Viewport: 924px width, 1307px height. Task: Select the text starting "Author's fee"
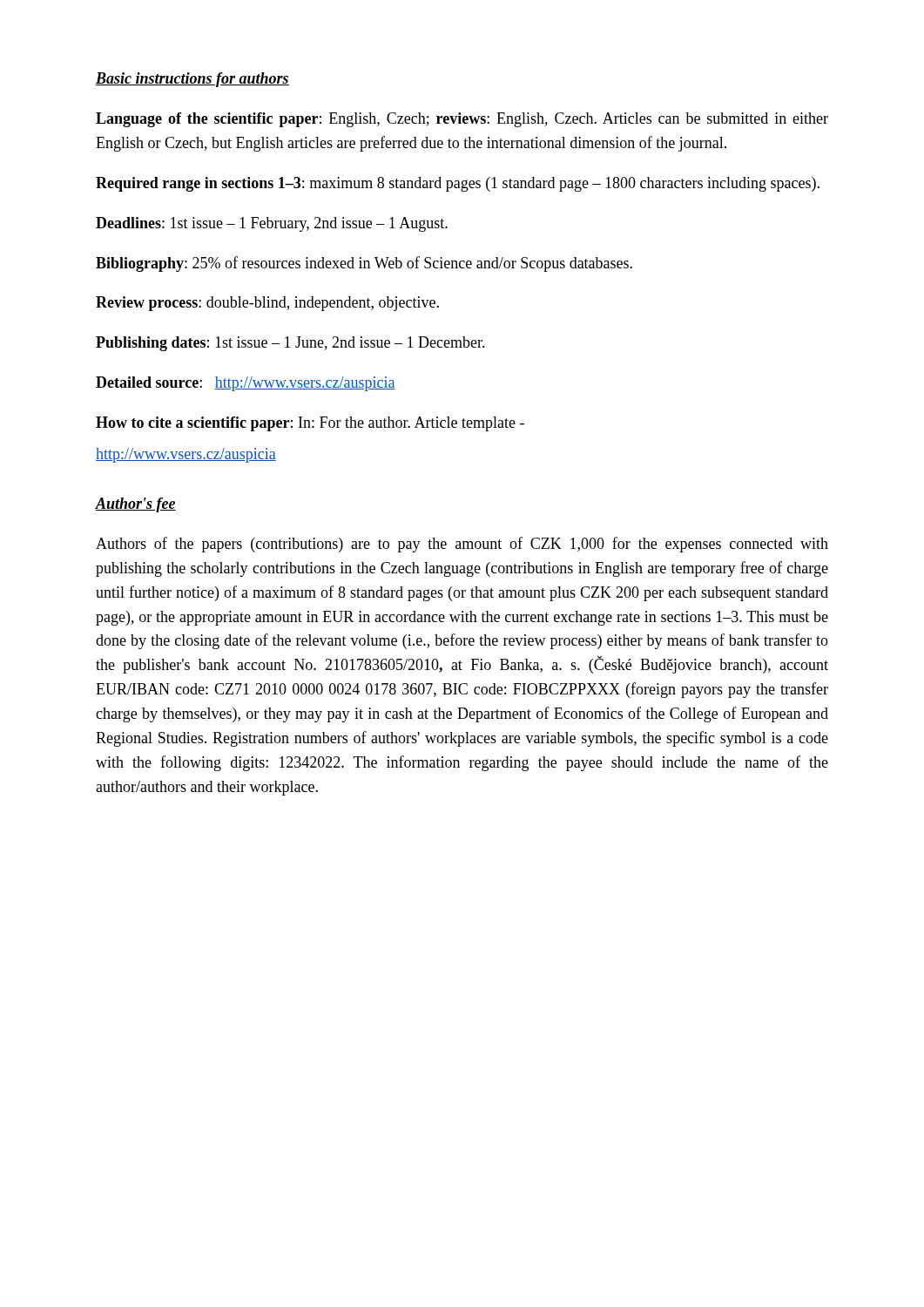(x=136, y=504)
